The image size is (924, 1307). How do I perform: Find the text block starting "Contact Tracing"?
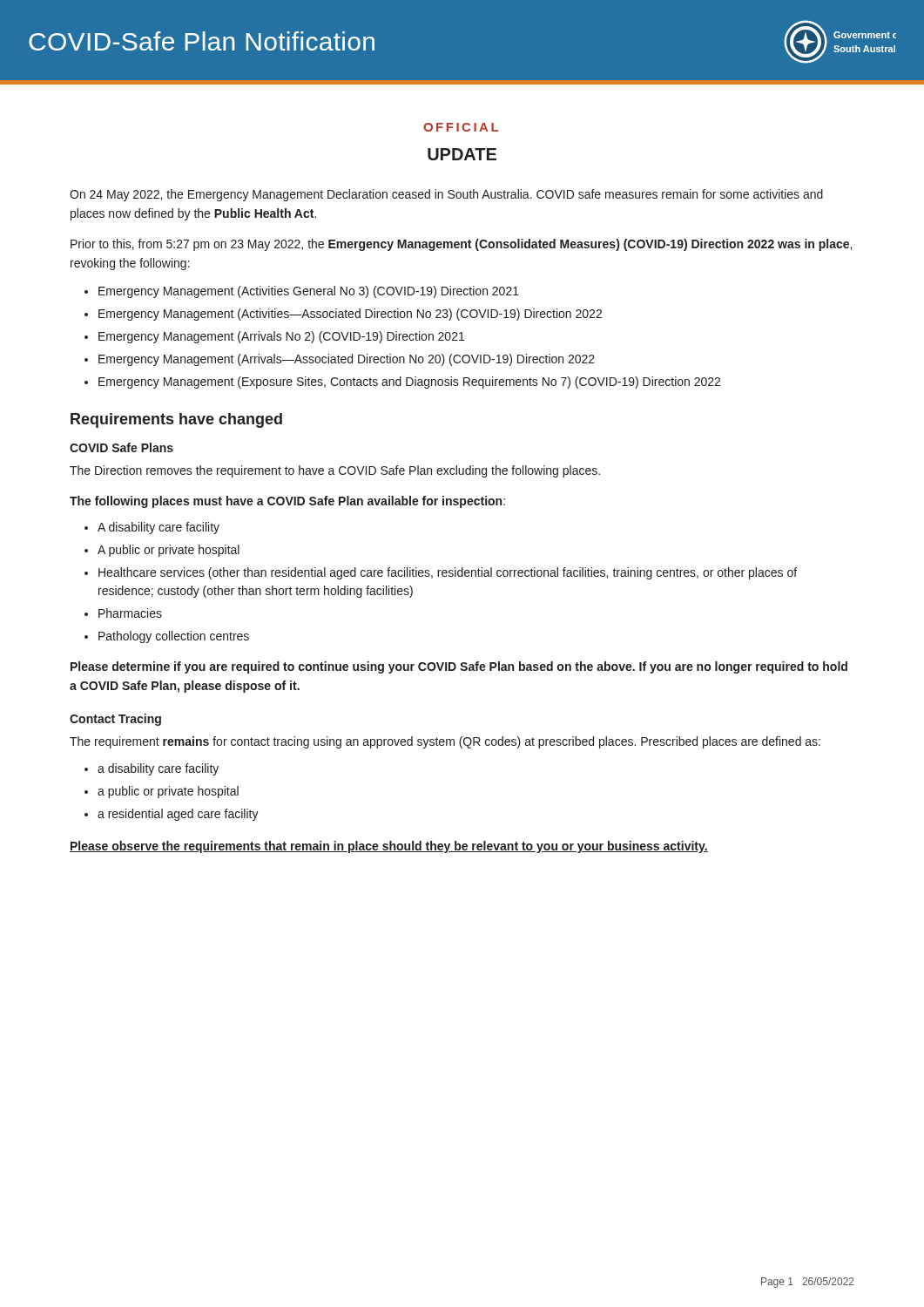(116, 718)
